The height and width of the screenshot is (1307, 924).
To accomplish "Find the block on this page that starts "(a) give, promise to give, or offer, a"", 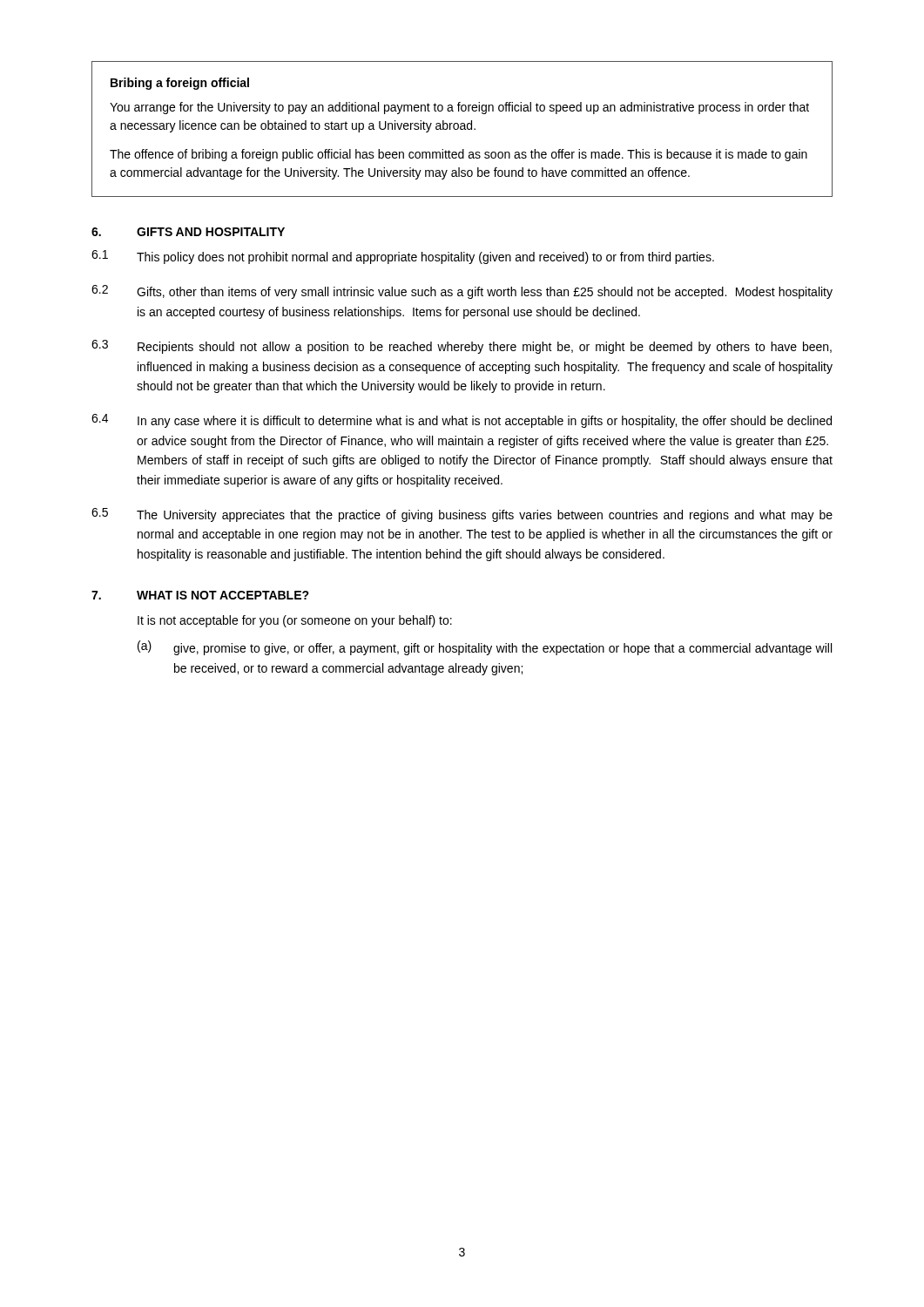I will coord(485,659).
